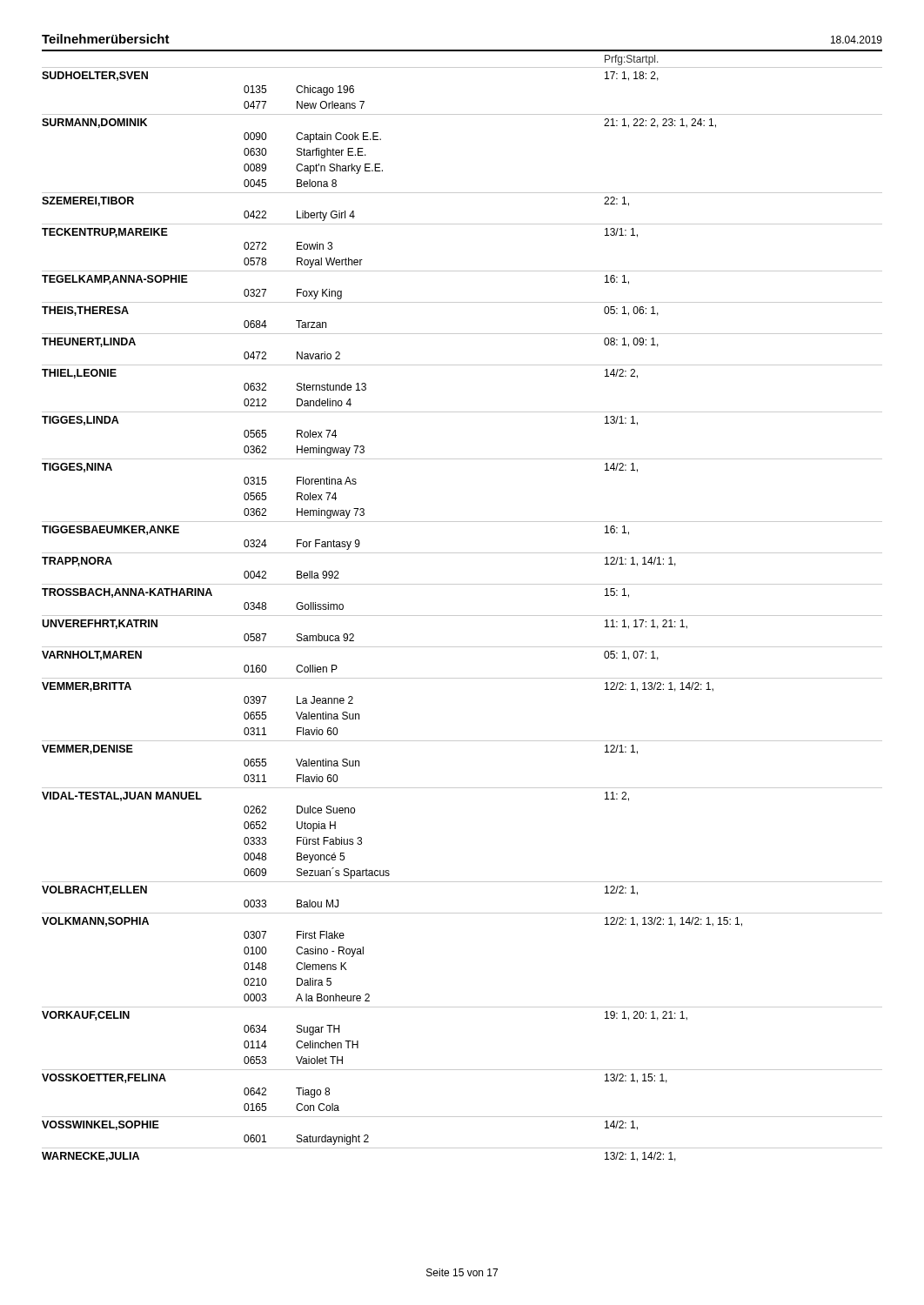Where does it say "TROSSBACH,ANNA-KATHARINA 15: 1, 0348Gollissimo"?
924x1305 pixels.
[x=121, y=593]
